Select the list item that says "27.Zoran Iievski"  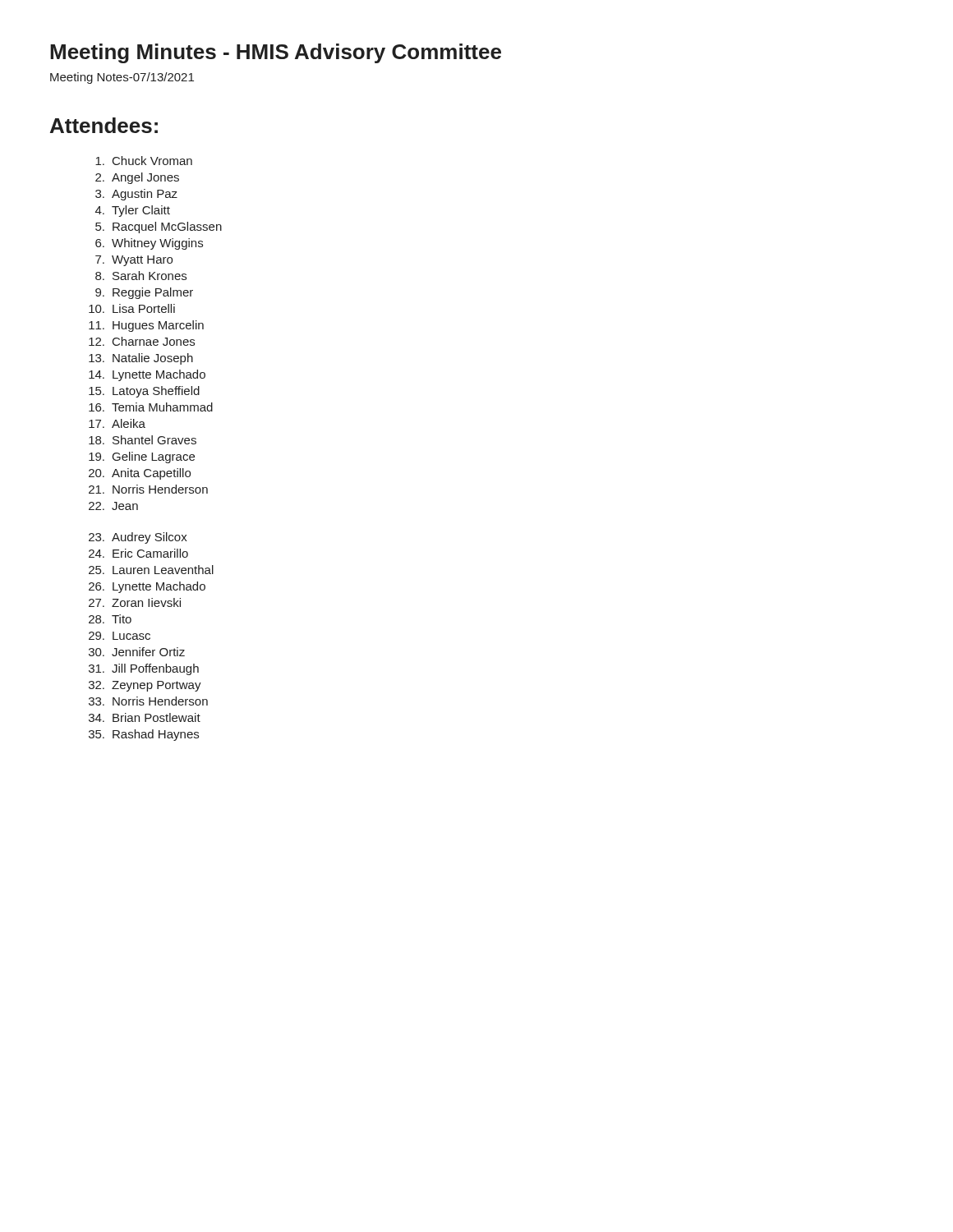pyautogui.click(x=128, y=602)
